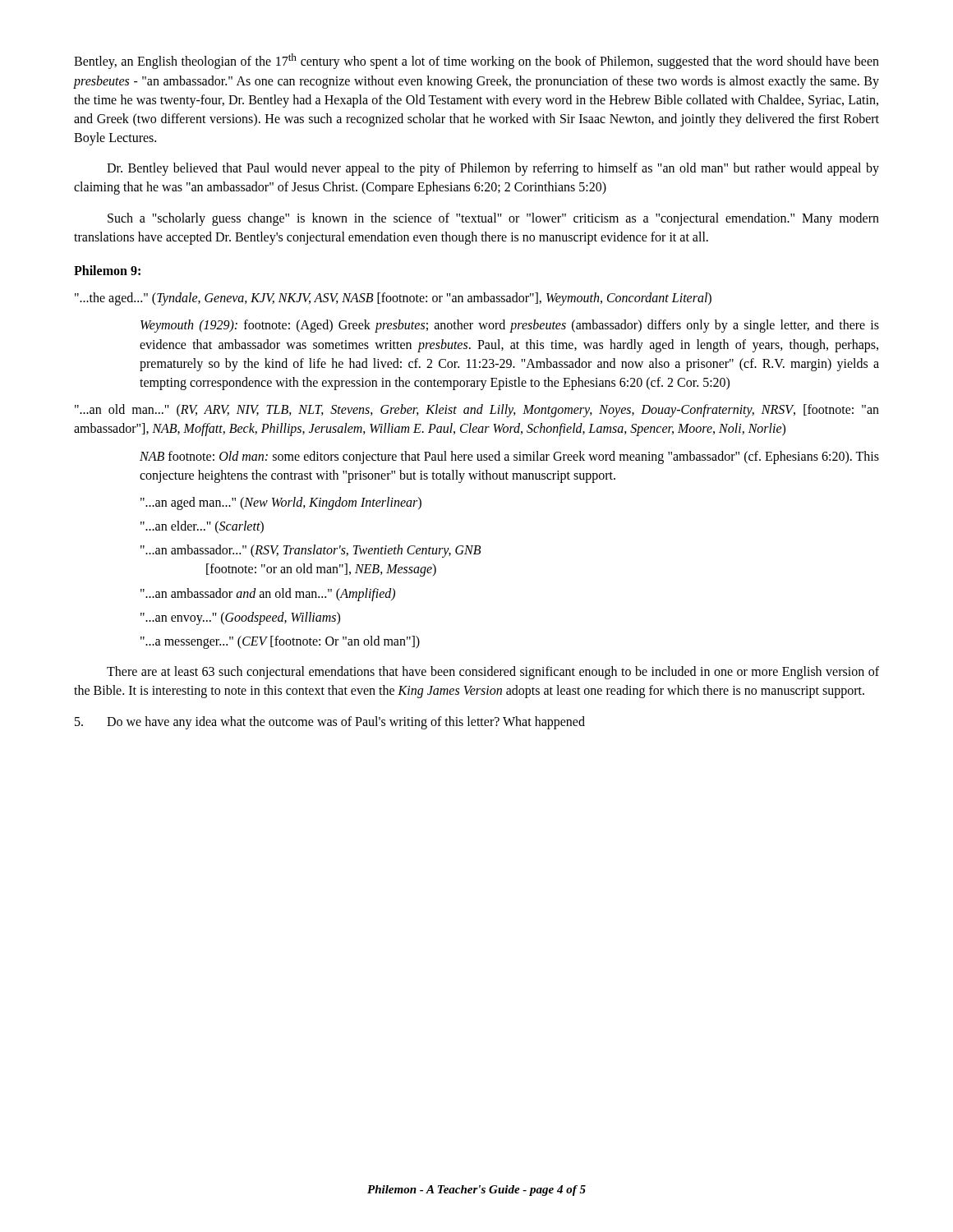
Task: Click on the block starting "Bentley, an English theologian of the 17th"
Action: pos(476,98)
